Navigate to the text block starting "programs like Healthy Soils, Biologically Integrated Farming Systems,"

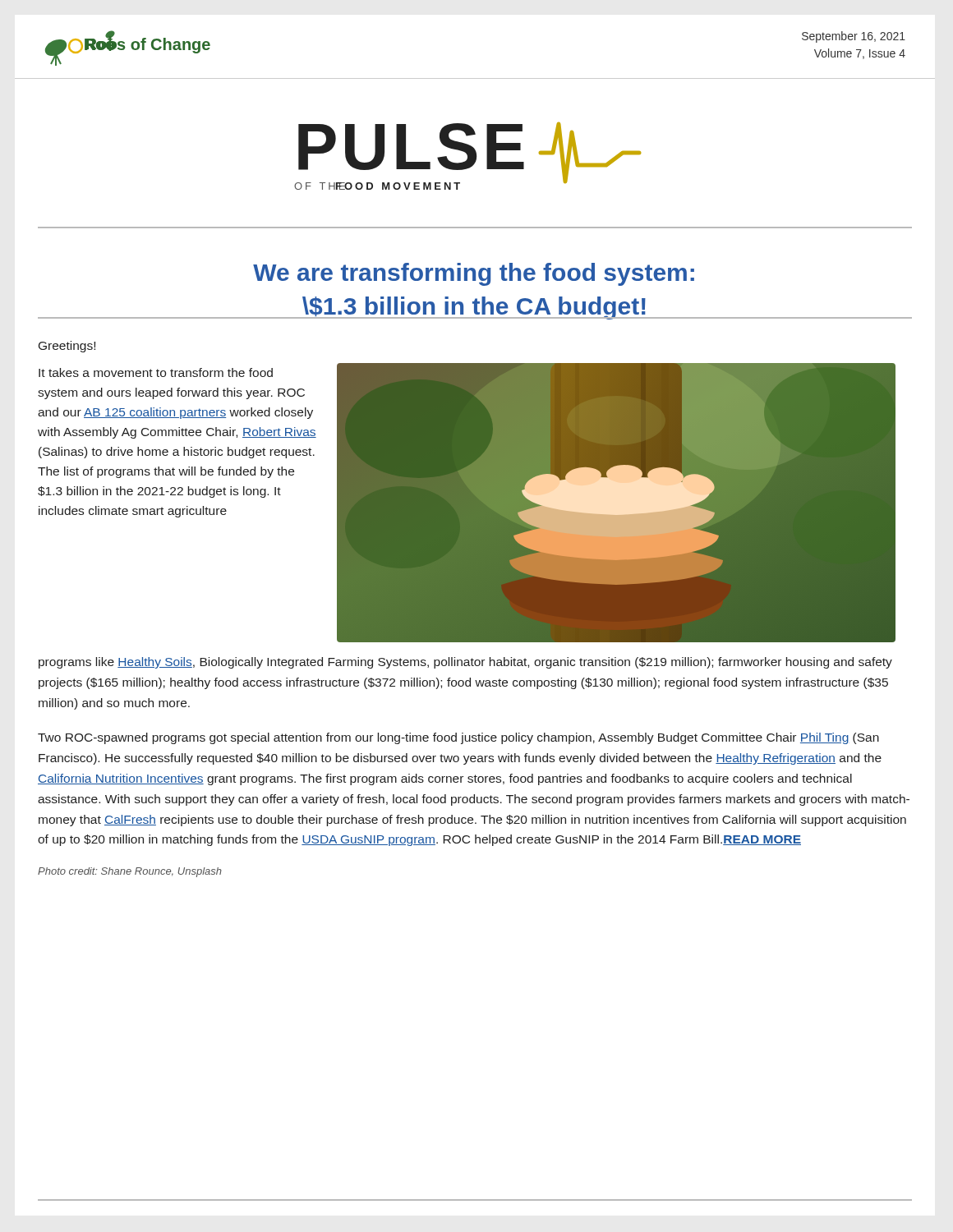(x=465, y=682)
